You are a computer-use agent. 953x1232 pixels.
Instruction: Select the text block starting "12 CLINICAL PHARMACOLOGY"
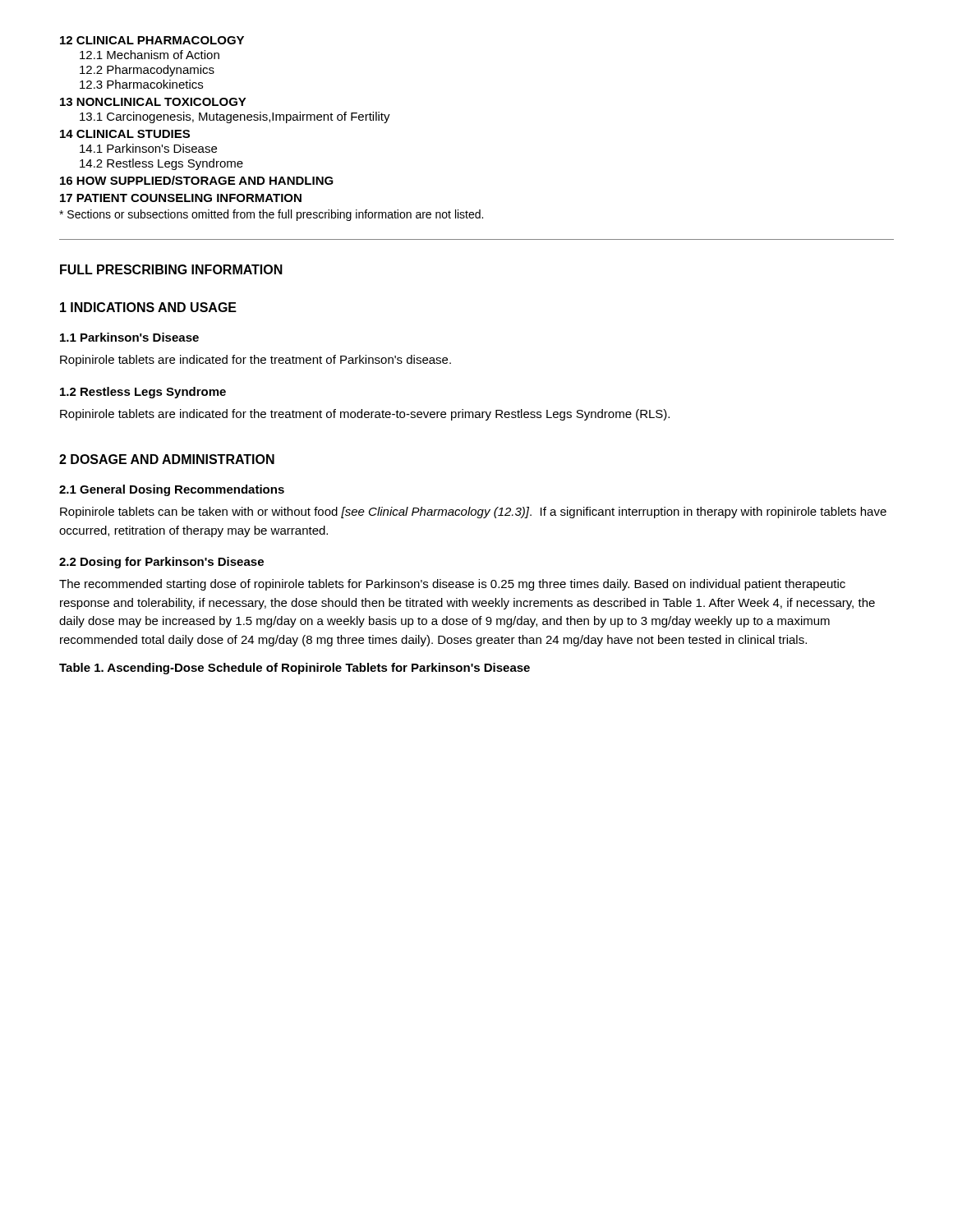tap(152, 40)
